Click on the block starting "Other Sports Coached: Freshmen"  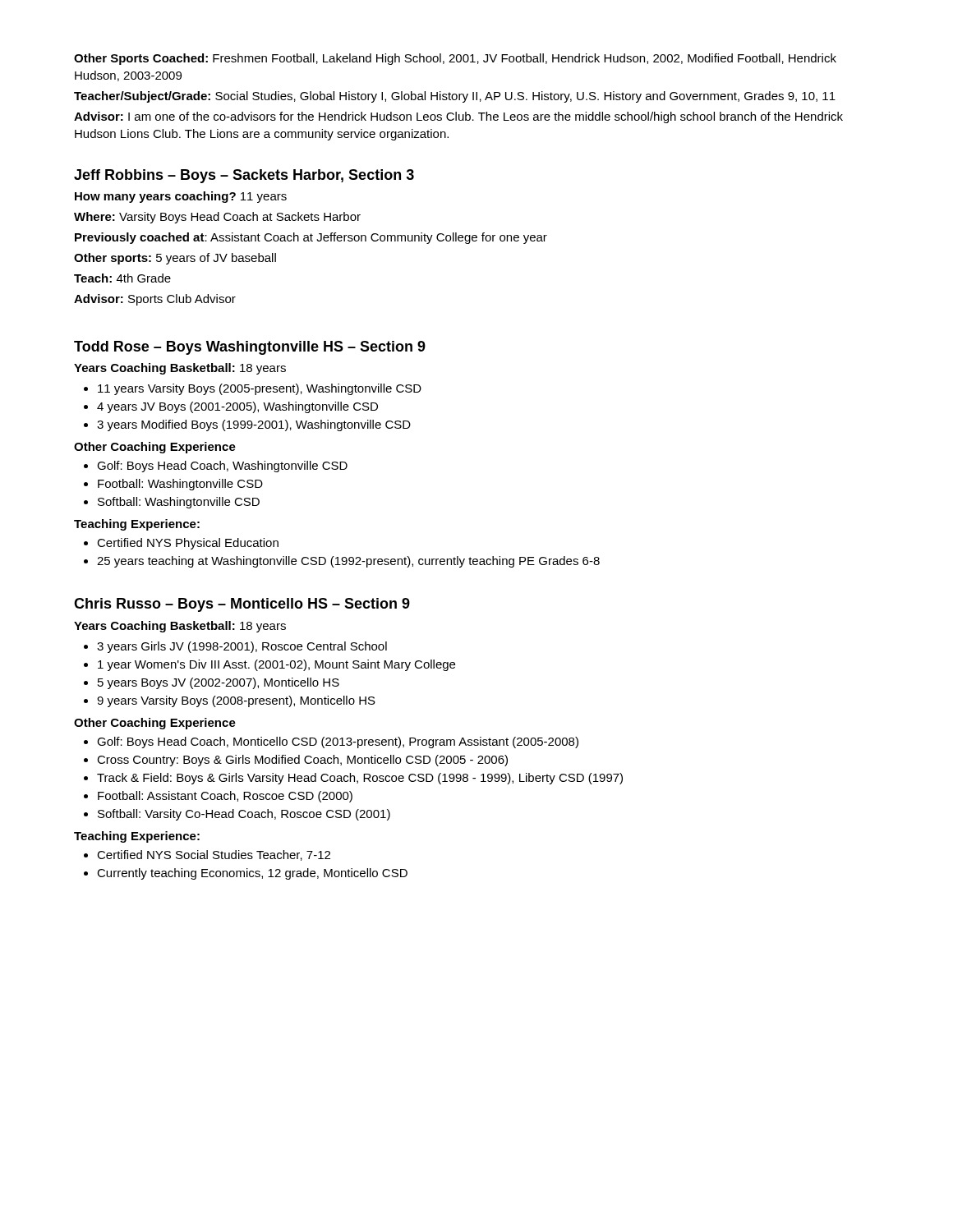click(x=455, y=67)
